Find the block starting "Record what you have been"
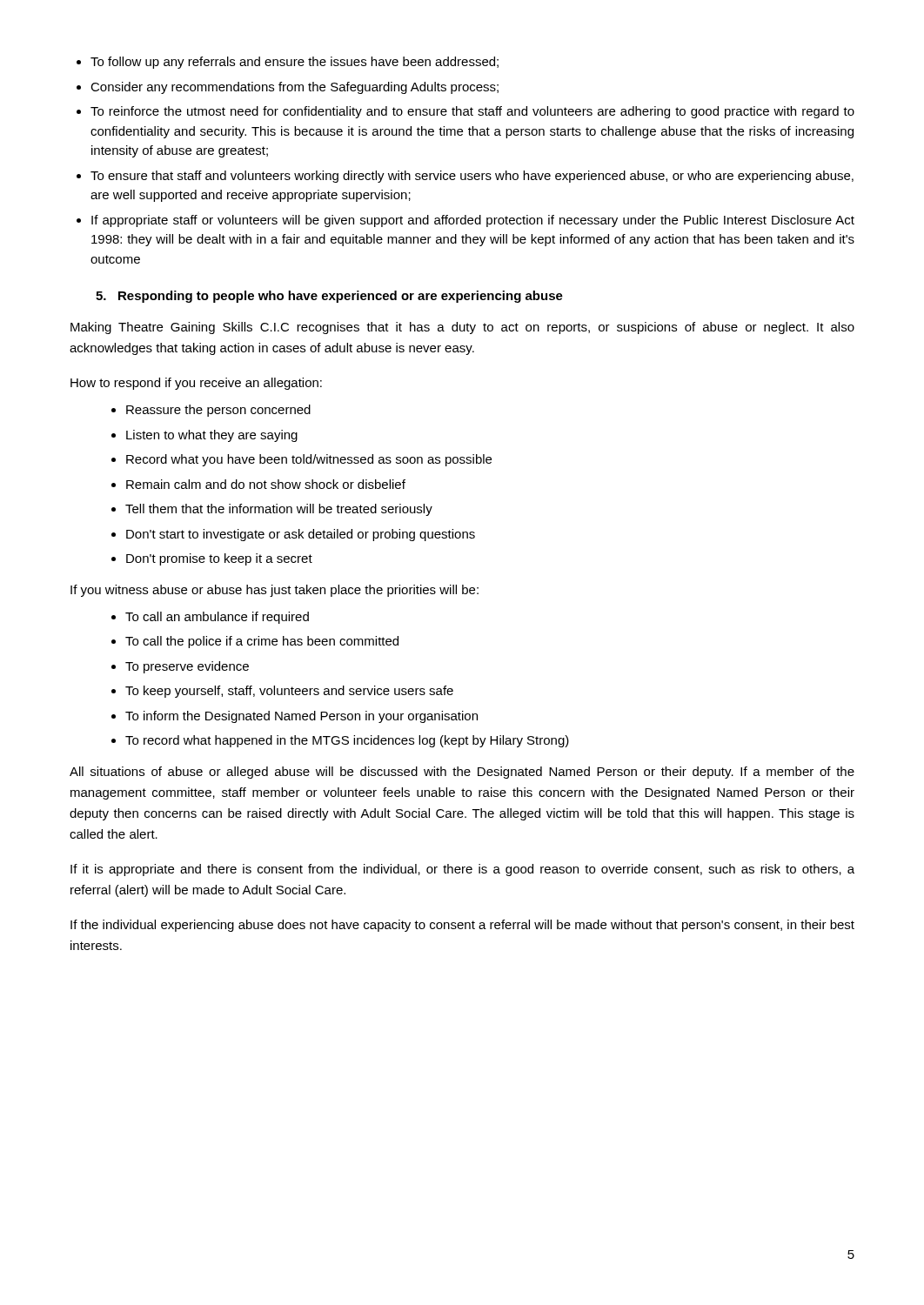Viewport: 924px width, 1305px height. (490, 460)
